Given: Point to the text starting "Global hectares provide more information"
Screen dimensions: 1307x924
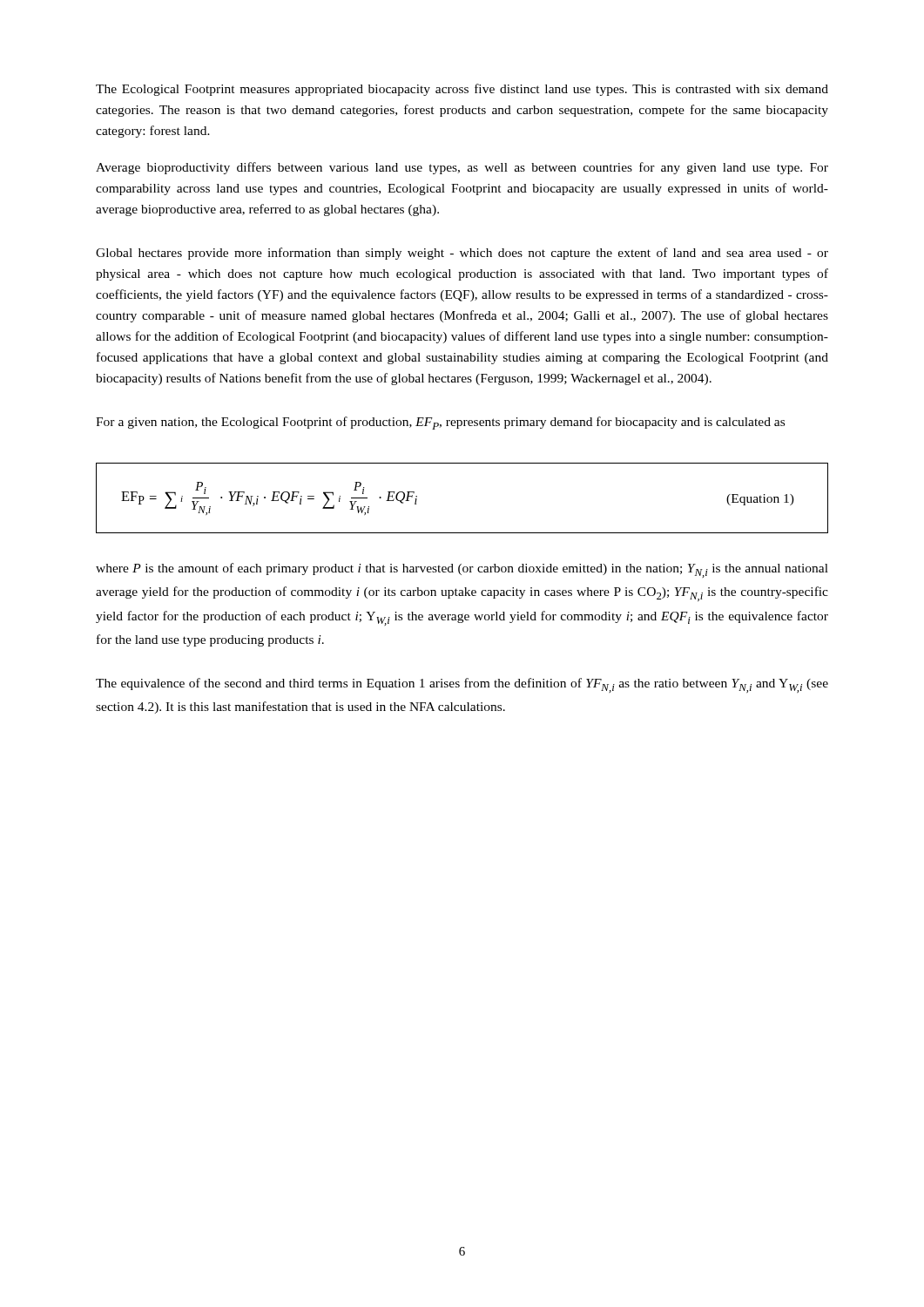Looking at the screenshot, I should pos(462,315).
